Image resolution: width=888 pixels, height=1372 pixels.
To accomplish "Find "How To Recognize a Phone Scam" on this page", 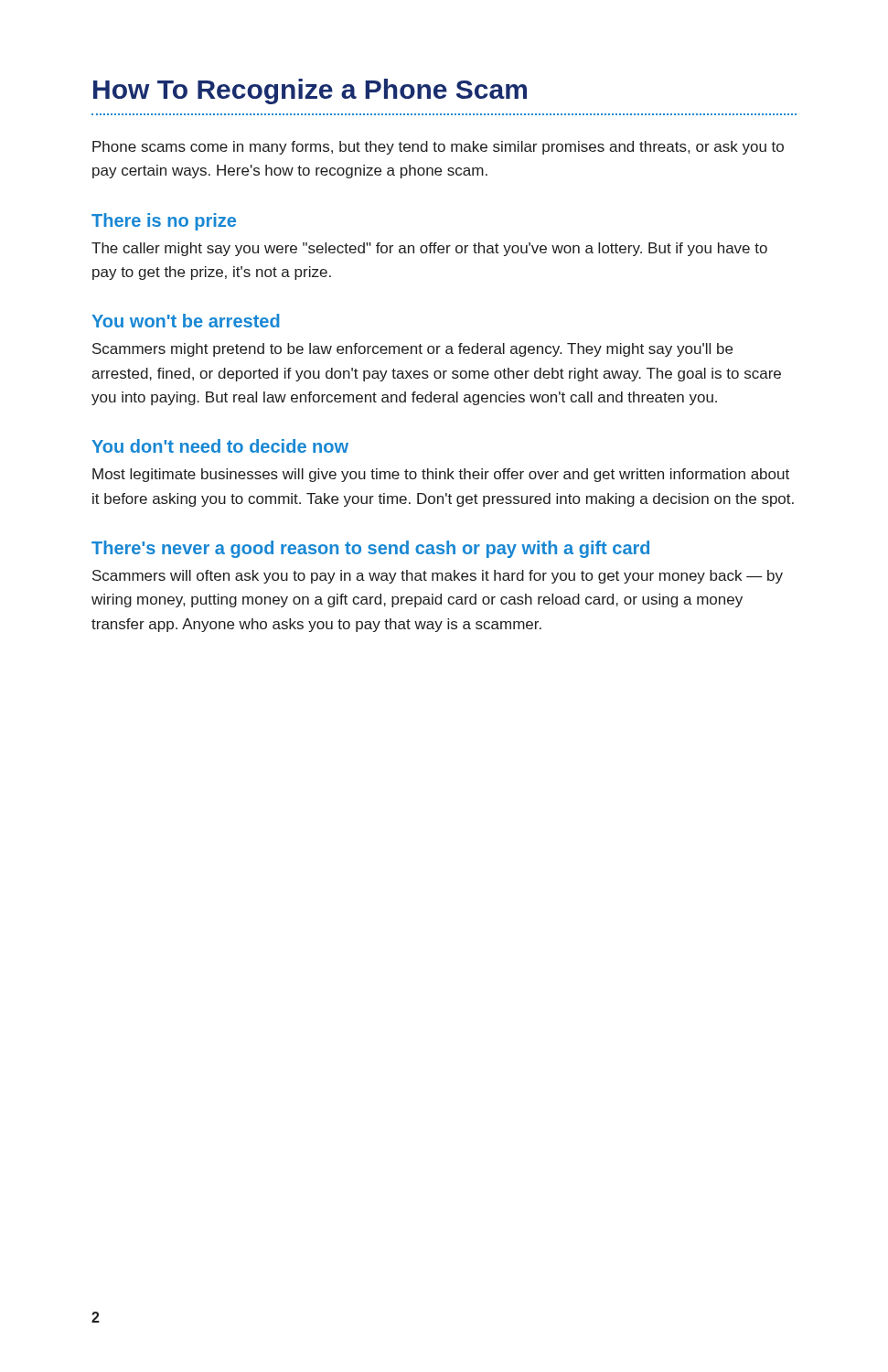I will (x=444, y=94).
